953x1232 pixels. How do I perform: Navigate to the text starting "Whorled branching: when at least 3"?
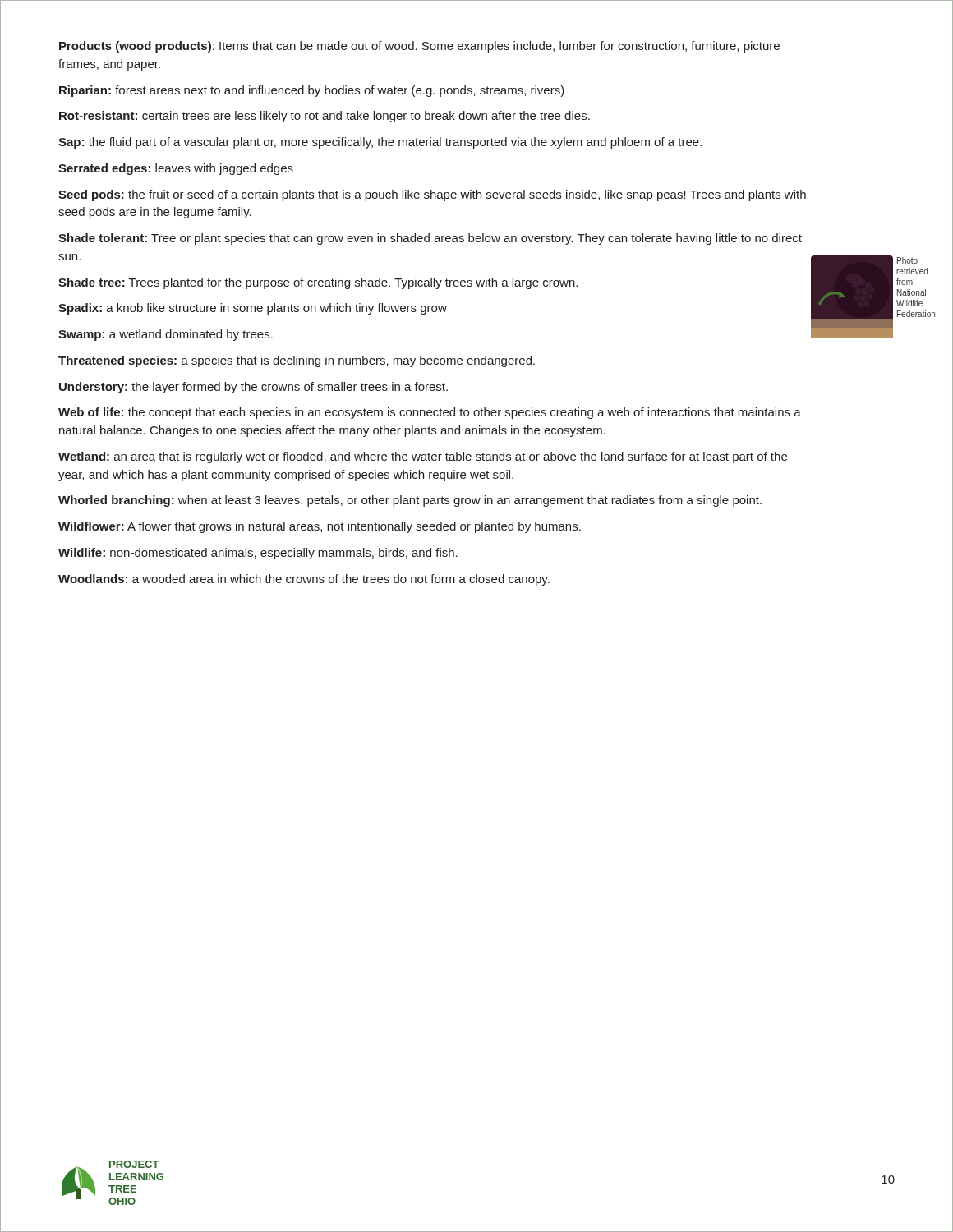[x=410, y=500]
